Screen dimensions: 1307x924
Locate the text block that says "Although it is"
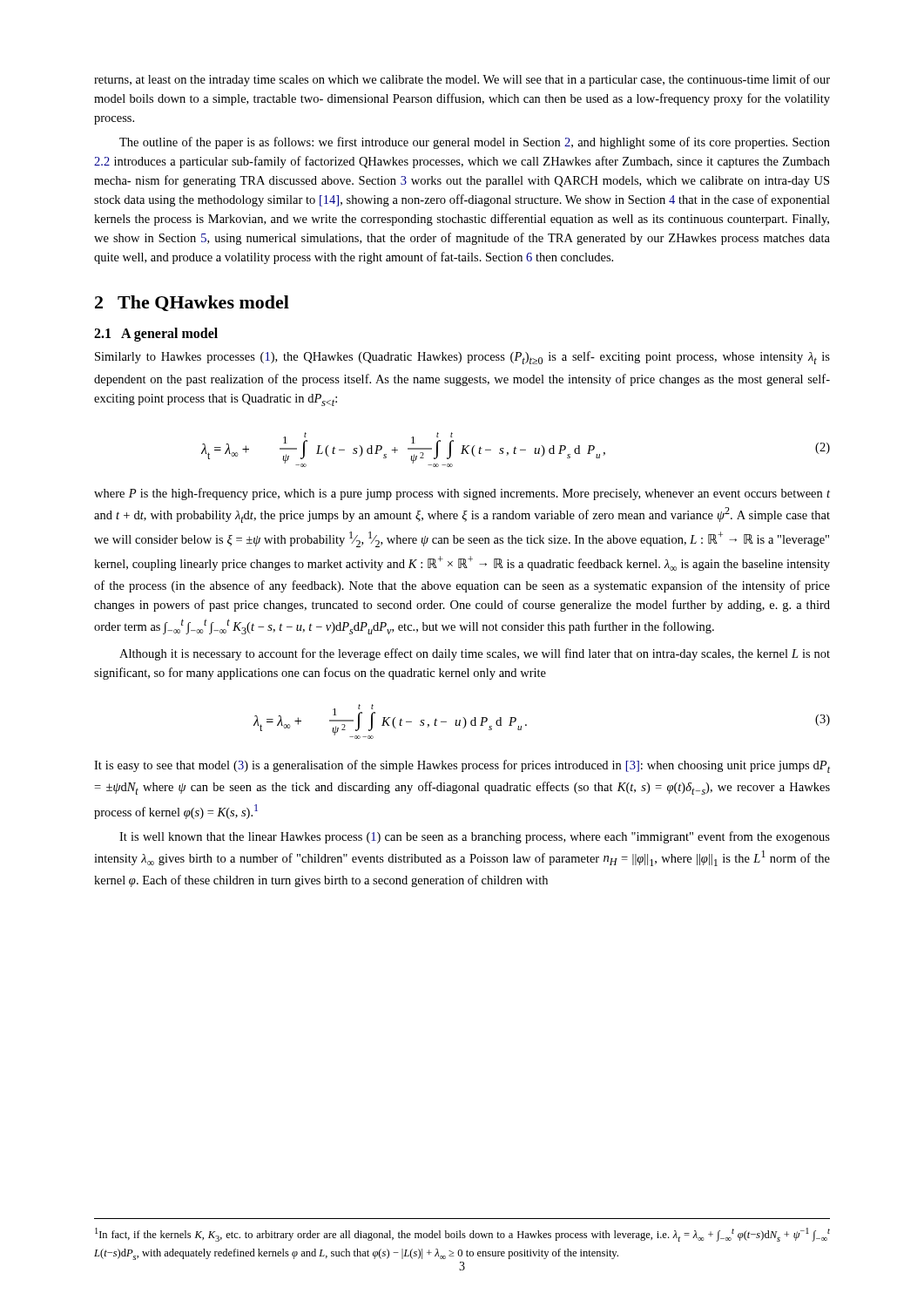pos(462,663)
